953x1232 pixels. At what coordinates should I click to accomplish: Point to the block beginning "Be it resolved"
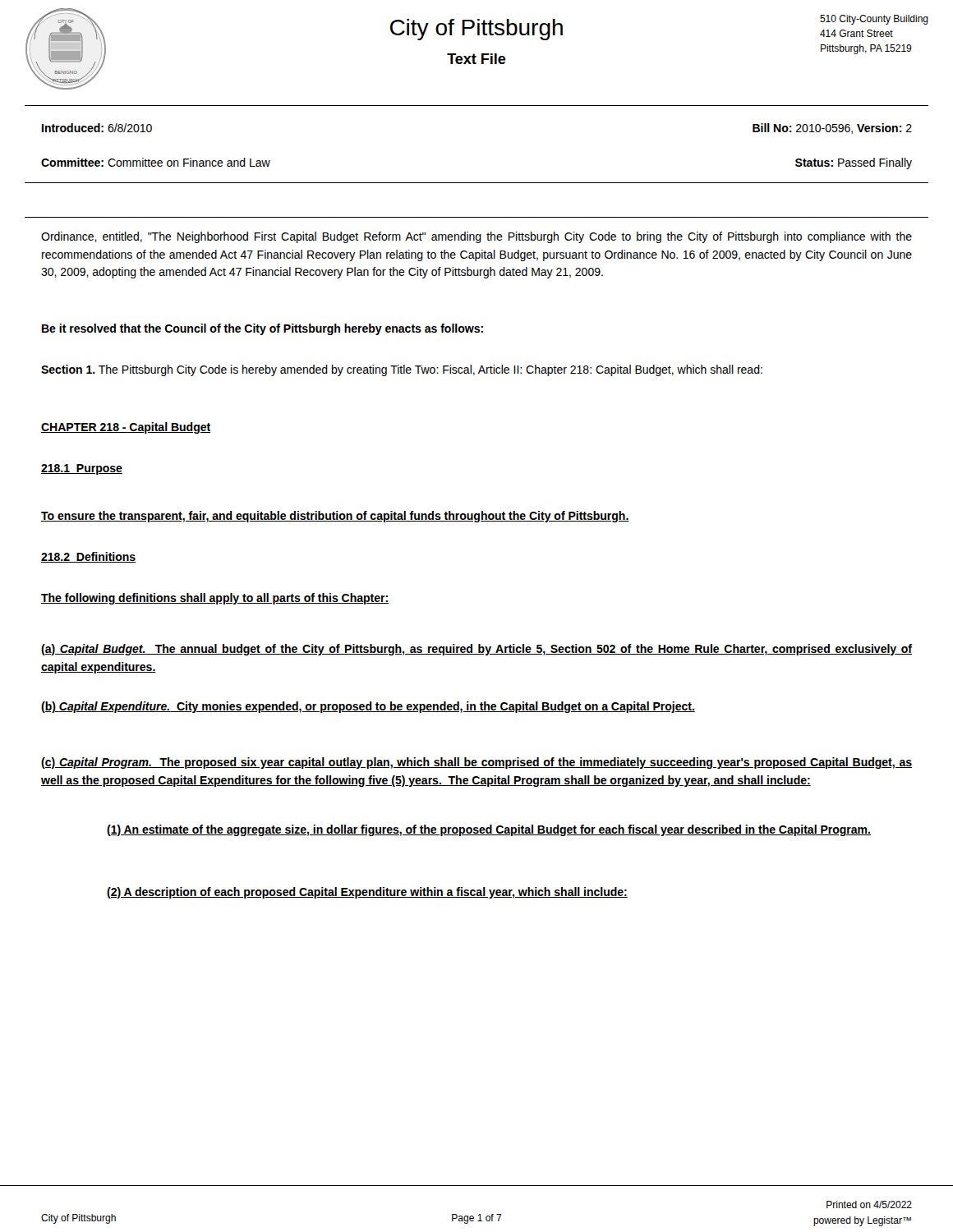tap(263, 329)
